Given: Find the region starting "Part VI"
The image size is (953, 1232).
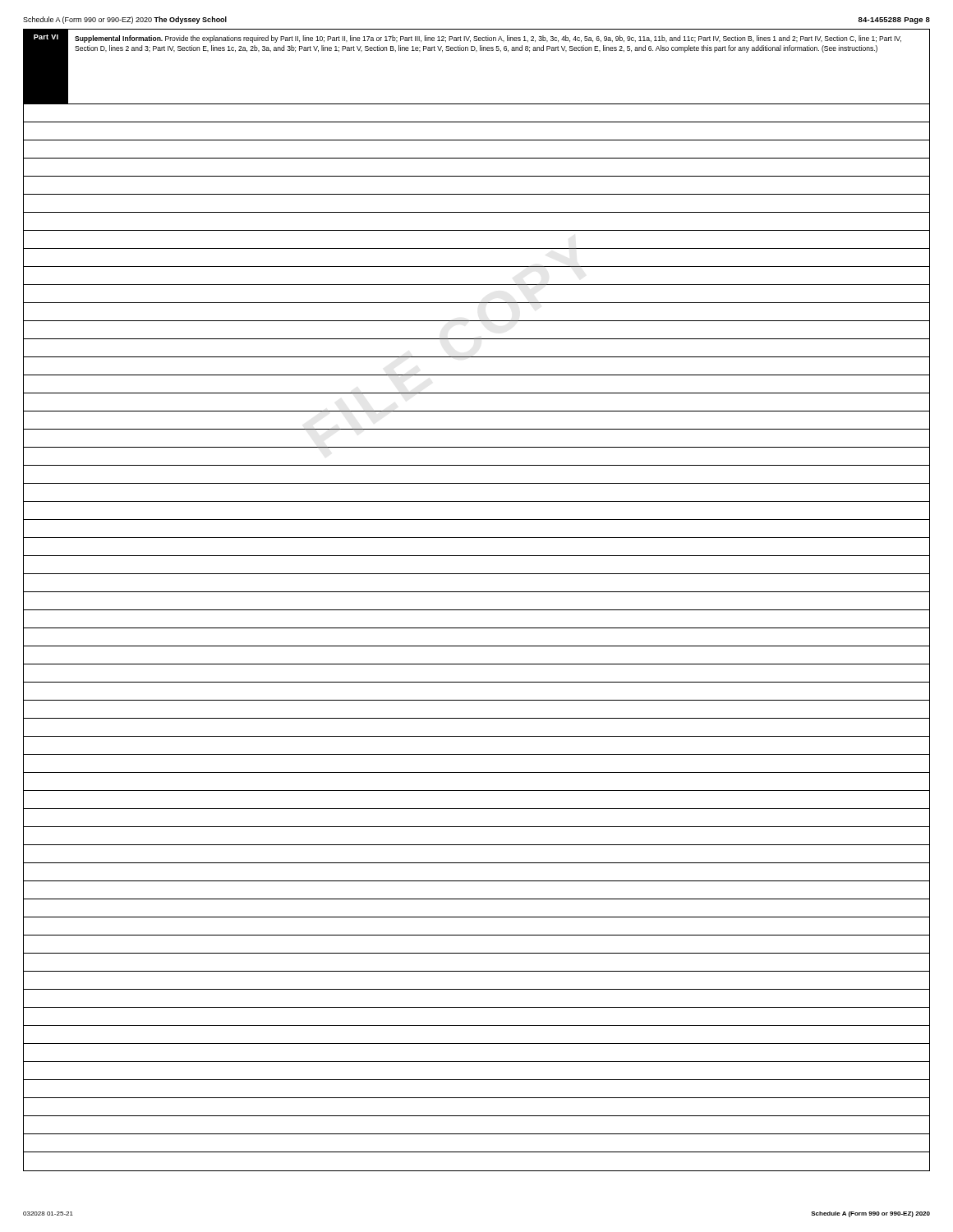Looking at the screenshot, I should click(46, 37).
